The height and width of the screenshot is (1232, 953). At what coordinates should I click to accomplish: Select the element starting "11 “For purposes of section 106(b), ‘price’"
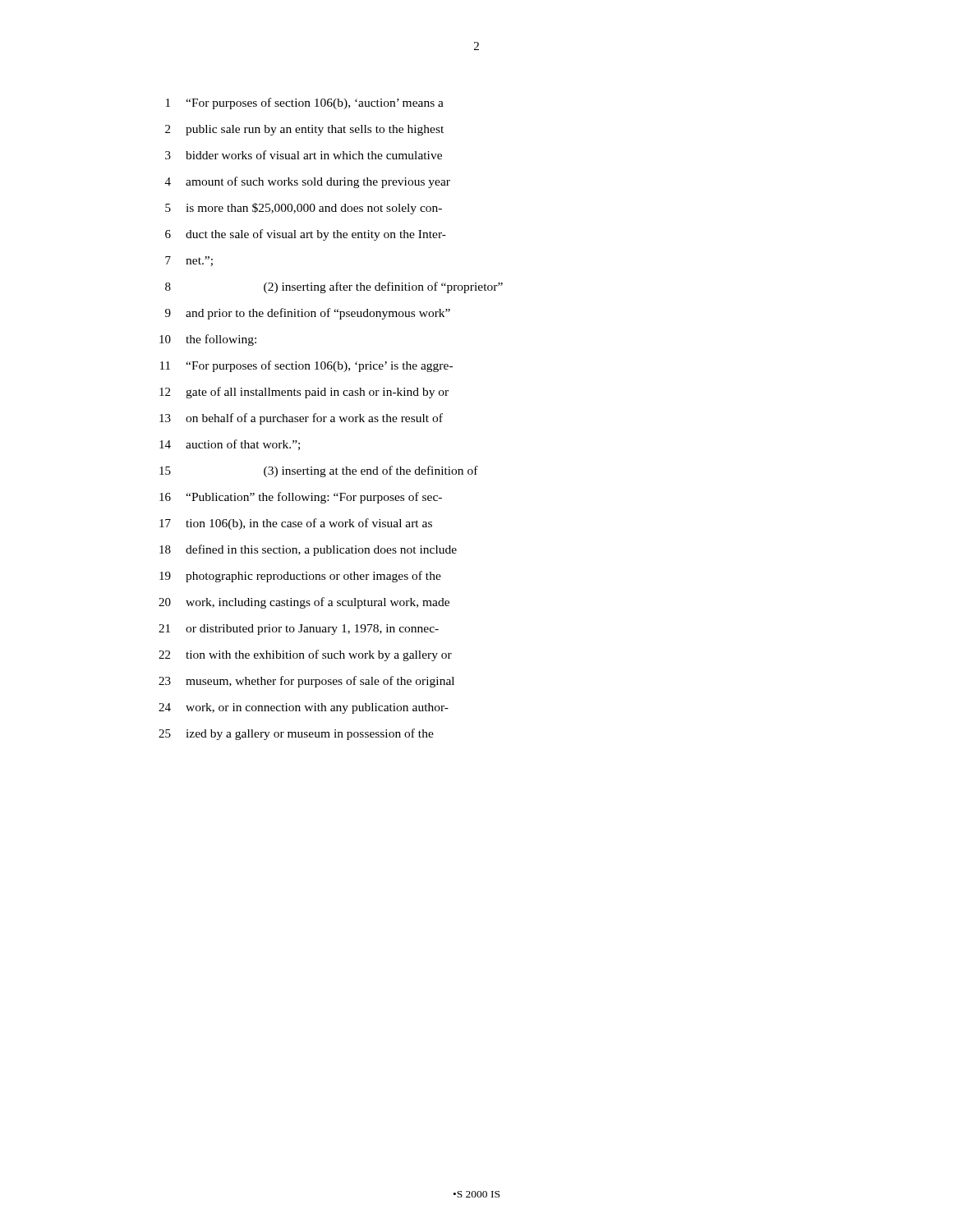point(306,366)
